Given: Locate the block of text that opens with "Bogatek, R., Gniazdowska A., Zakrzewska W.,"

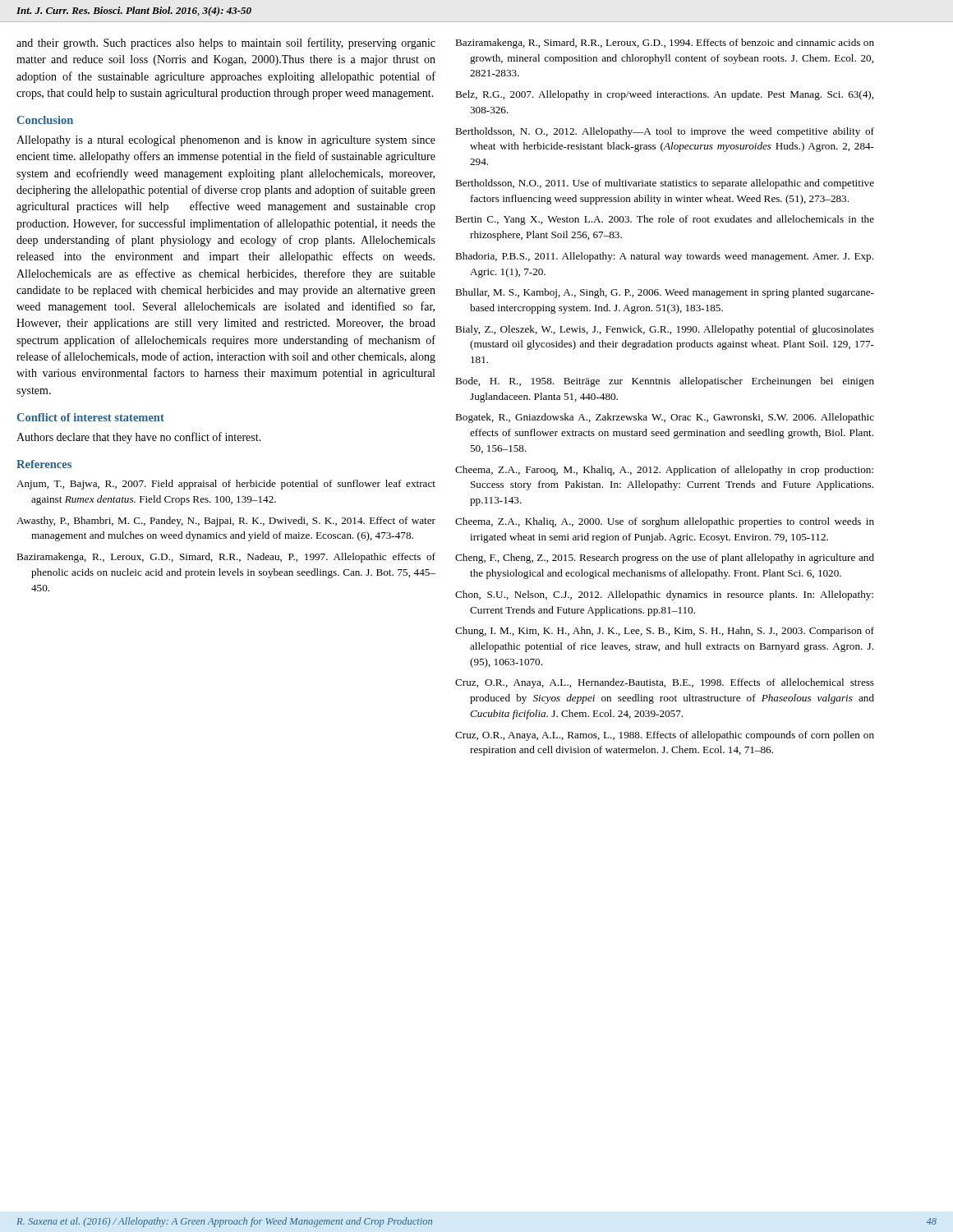Looking at the screenshot, I should (x=665, y=433).
